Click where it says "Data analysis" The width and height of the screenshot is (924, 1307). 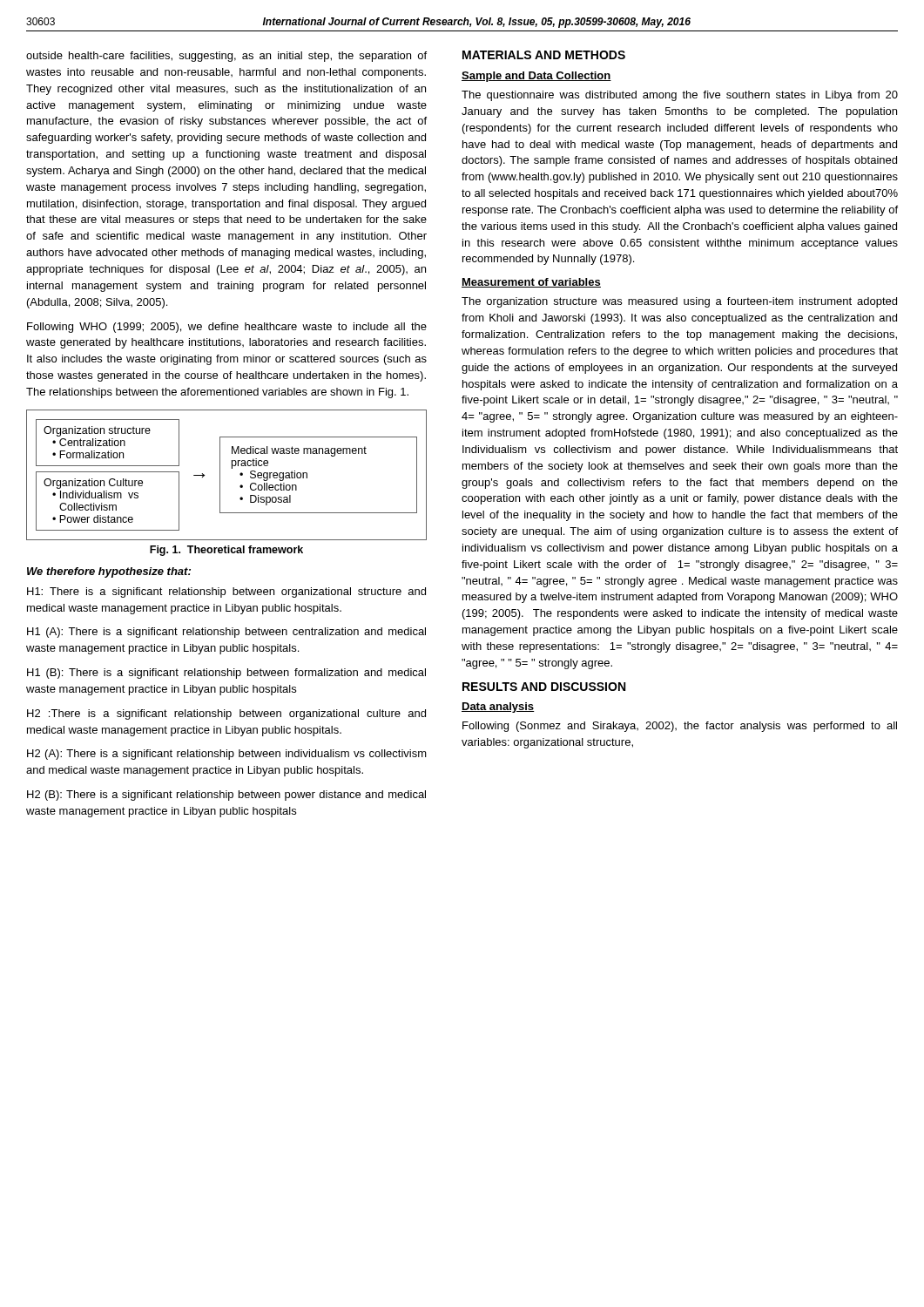click(498, 706)
